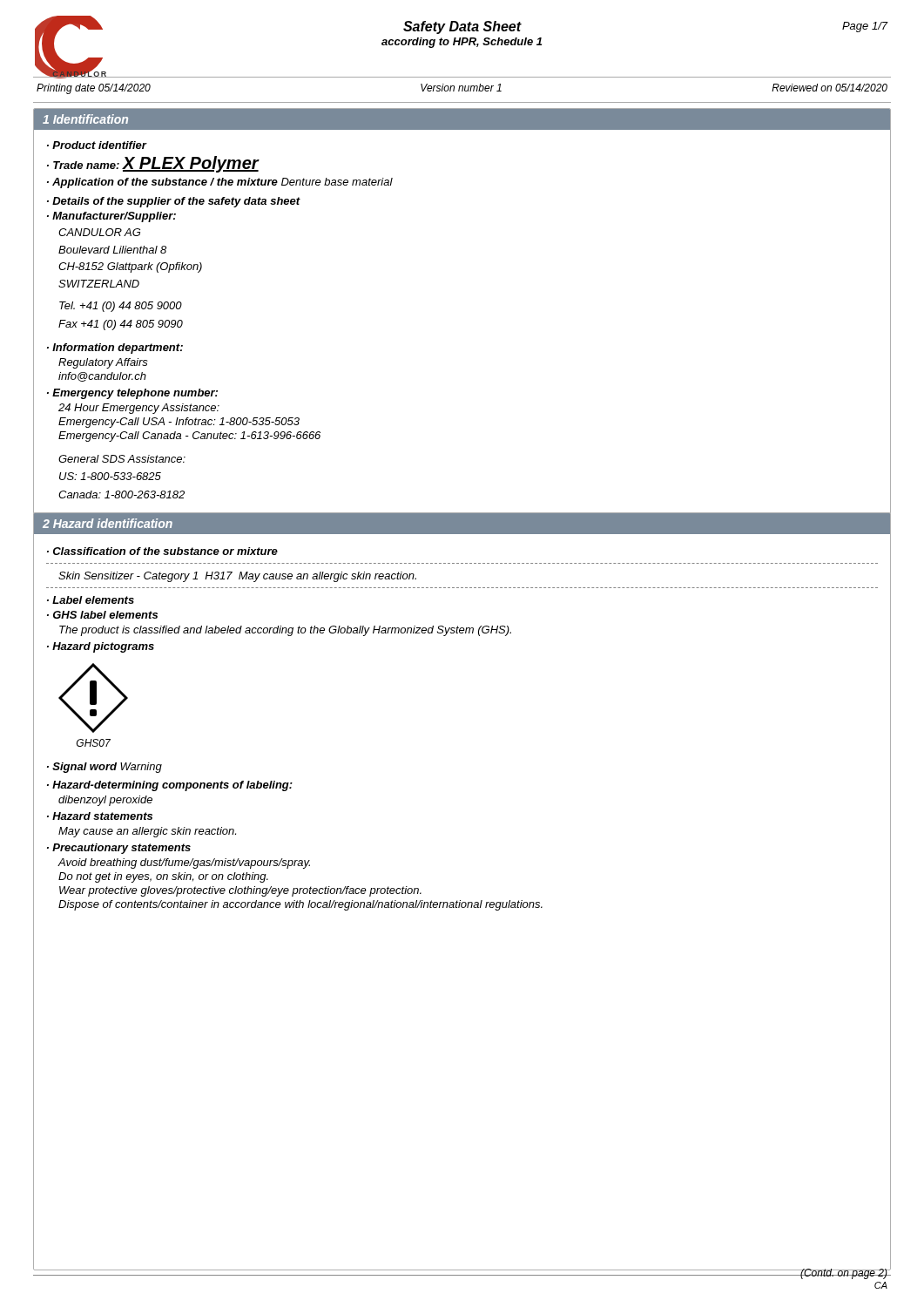Locate the title

(x=462, y=34)
